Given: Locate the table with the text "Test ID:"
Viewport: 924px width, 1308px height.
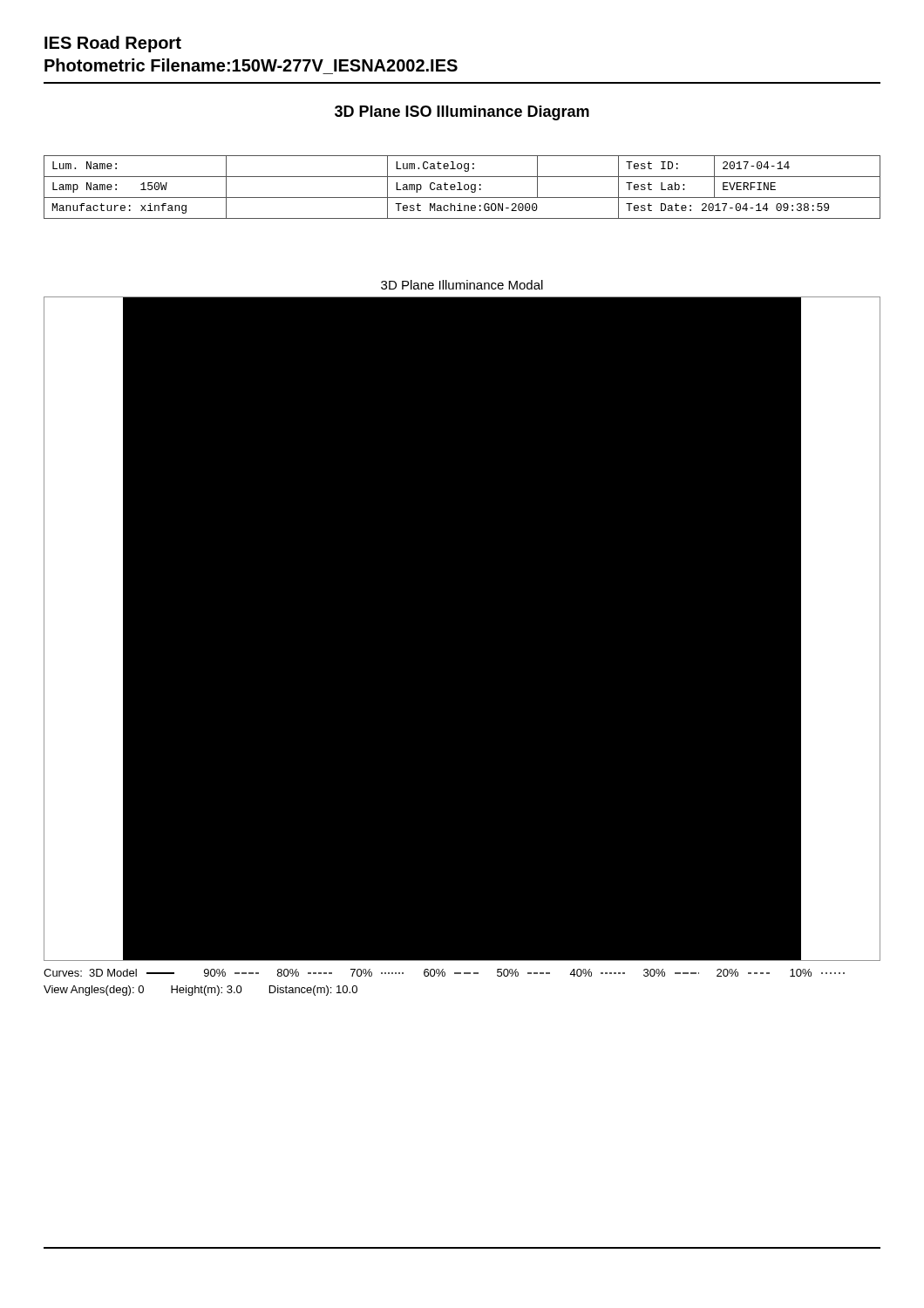Looking at the screenshot, I should point(462,187).
